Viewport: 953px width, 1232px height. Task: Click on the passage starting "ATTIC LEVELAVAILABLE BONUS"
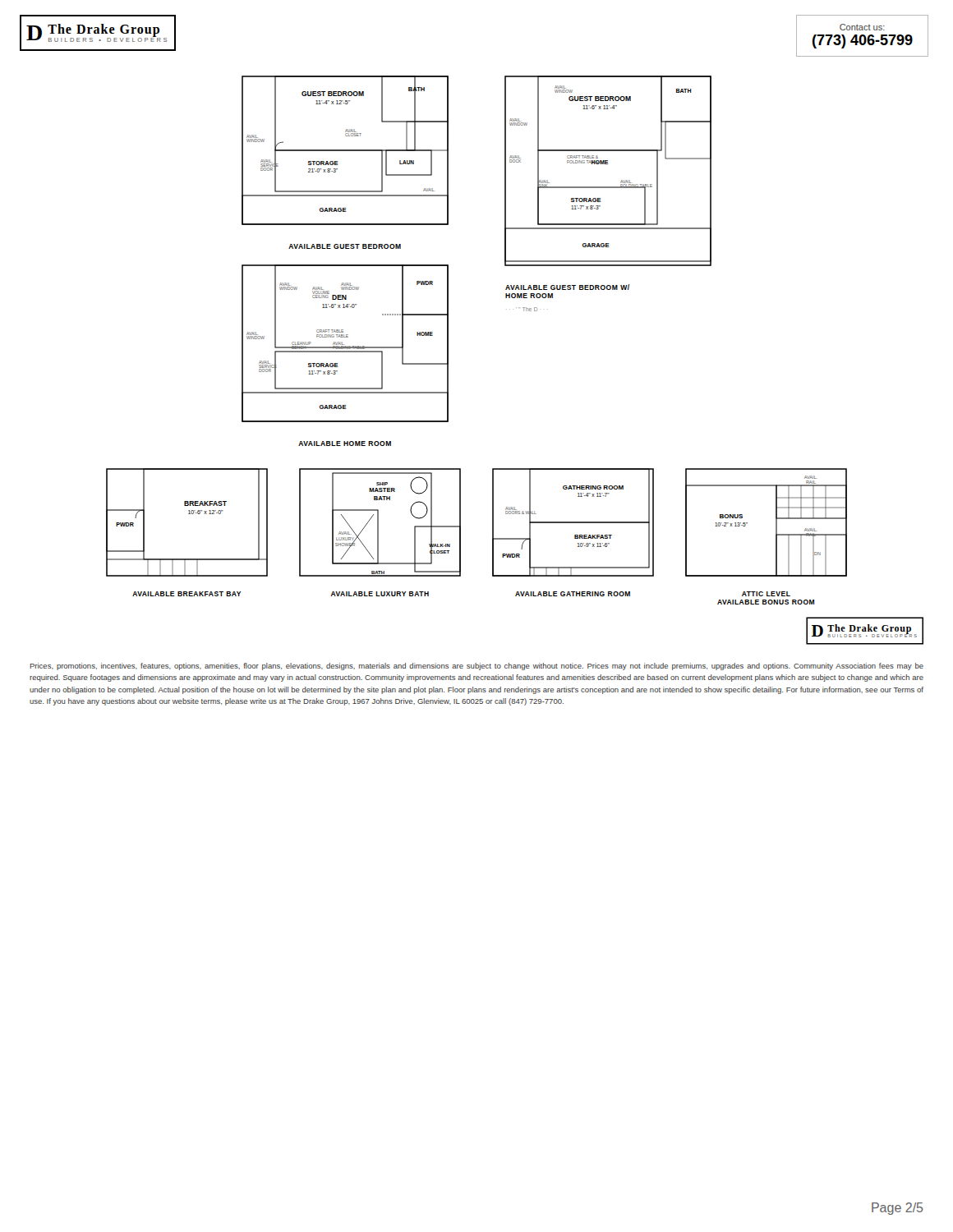point(766,598)
